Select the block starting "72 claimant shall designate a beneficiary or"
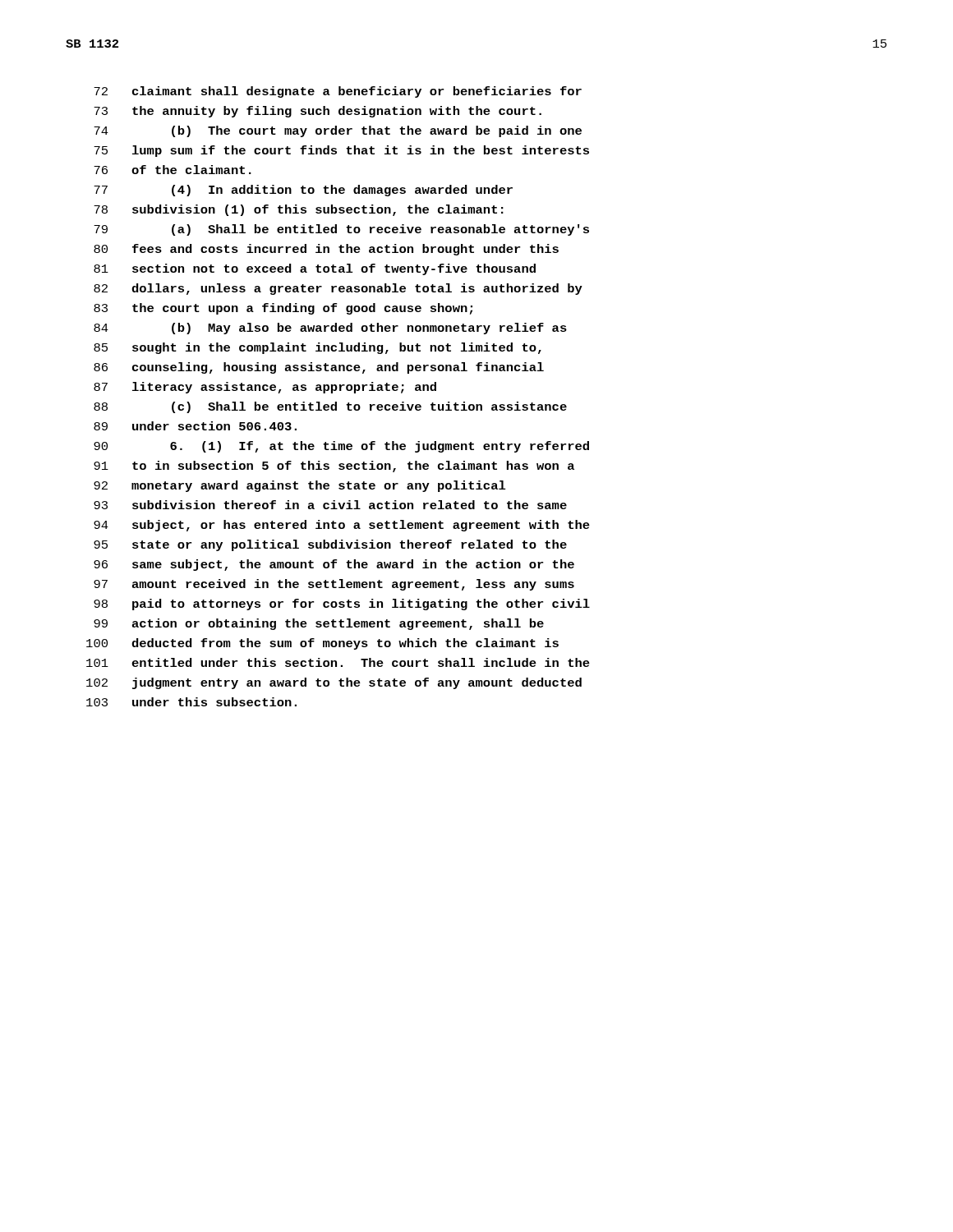 tap(476, 398)
